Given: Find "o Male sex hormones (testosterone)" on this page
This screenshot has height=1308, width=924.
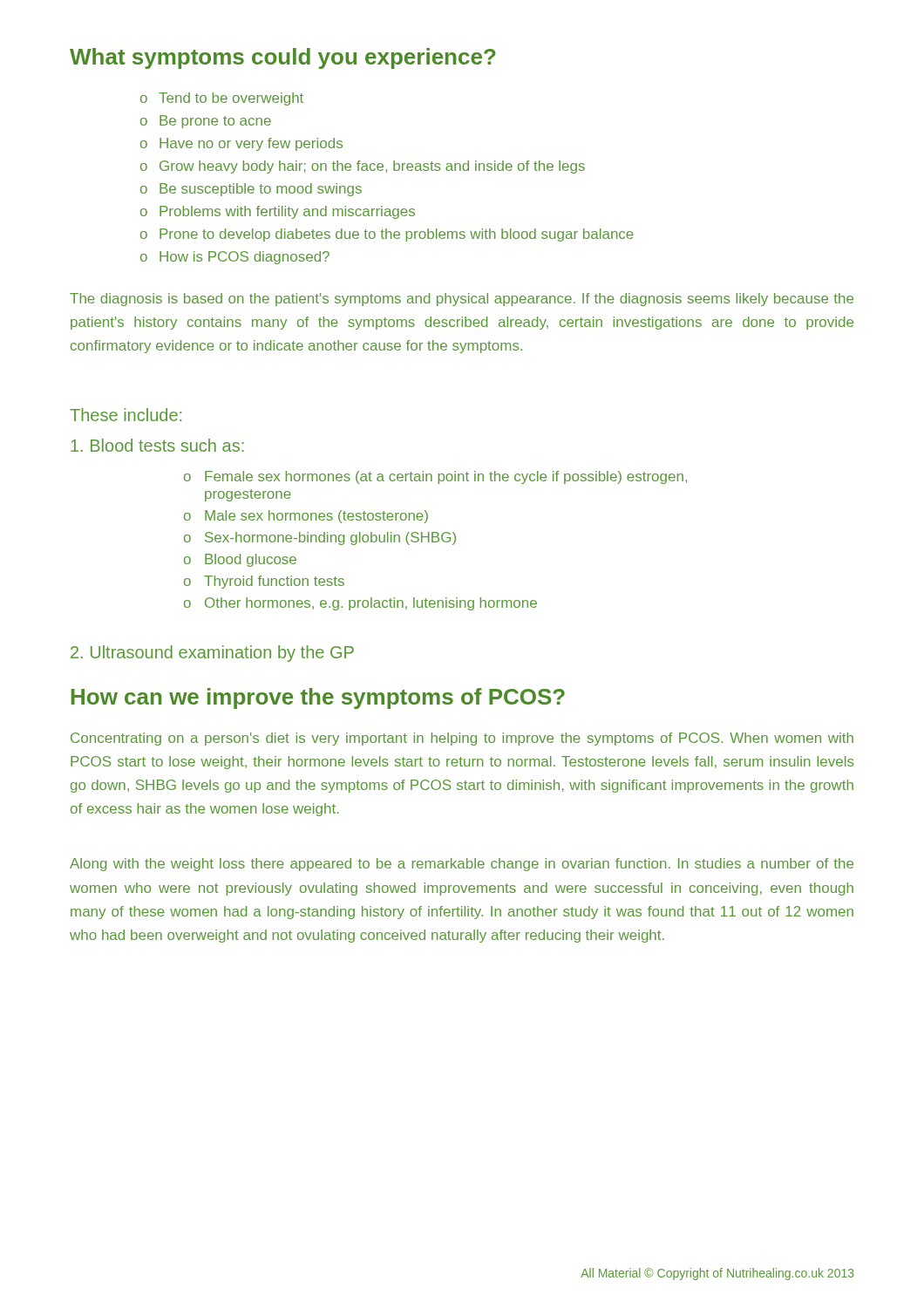Looking at the screenshot, I should click(306, 517).
